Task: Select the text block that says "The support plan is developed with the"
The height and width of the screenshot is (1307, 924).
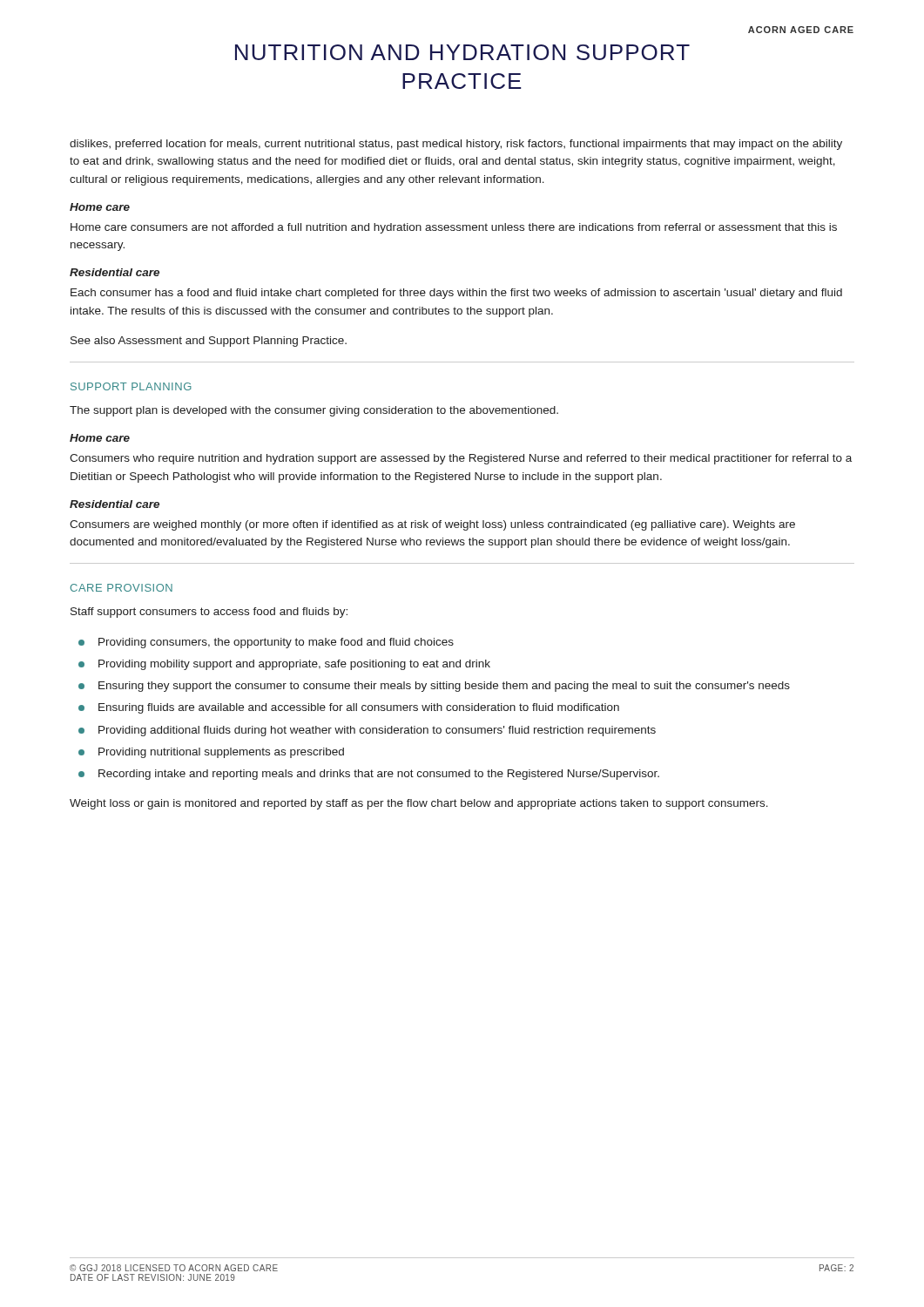Action: (314, 410)
